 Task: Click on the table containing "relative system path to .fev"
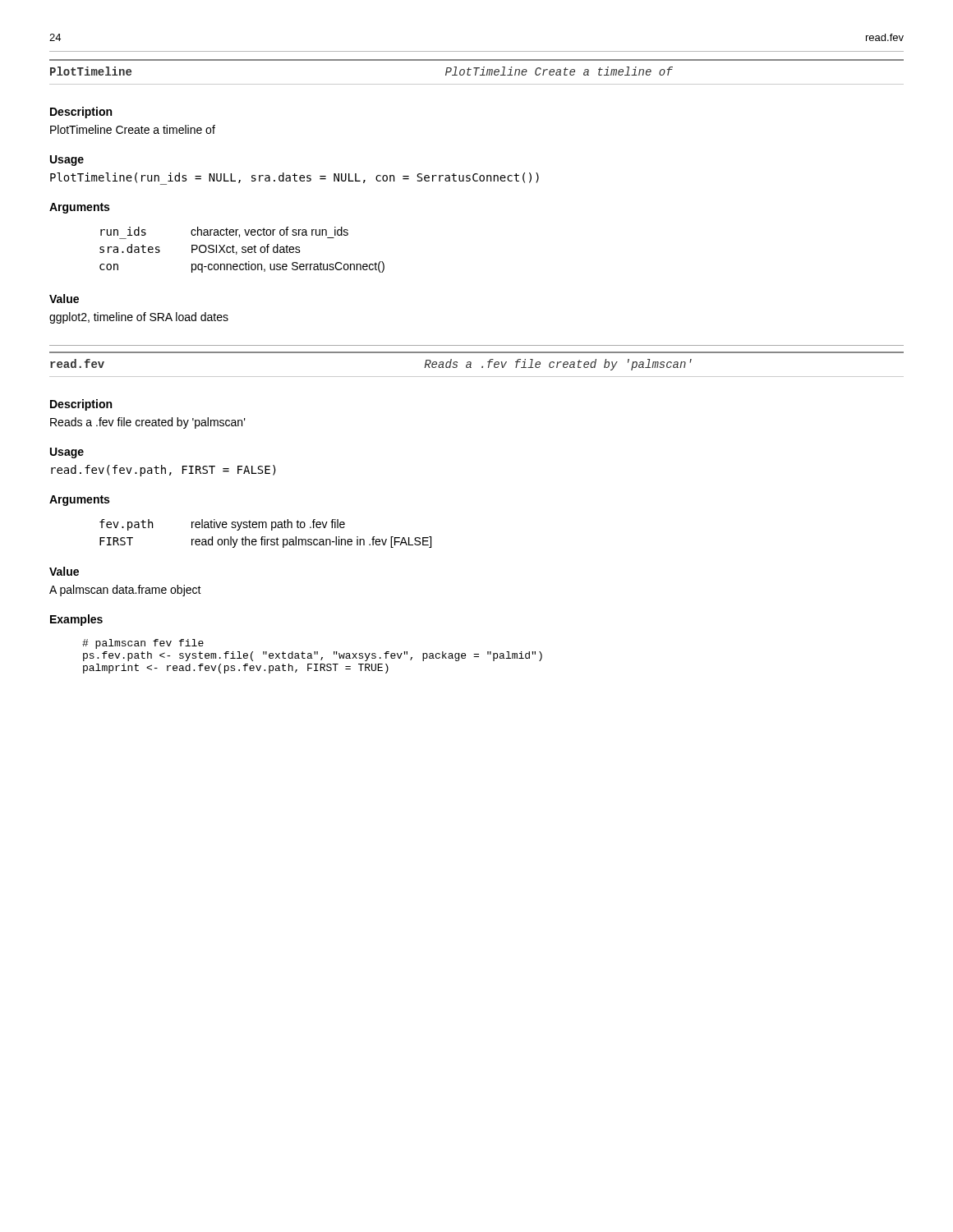pos(476,533)
